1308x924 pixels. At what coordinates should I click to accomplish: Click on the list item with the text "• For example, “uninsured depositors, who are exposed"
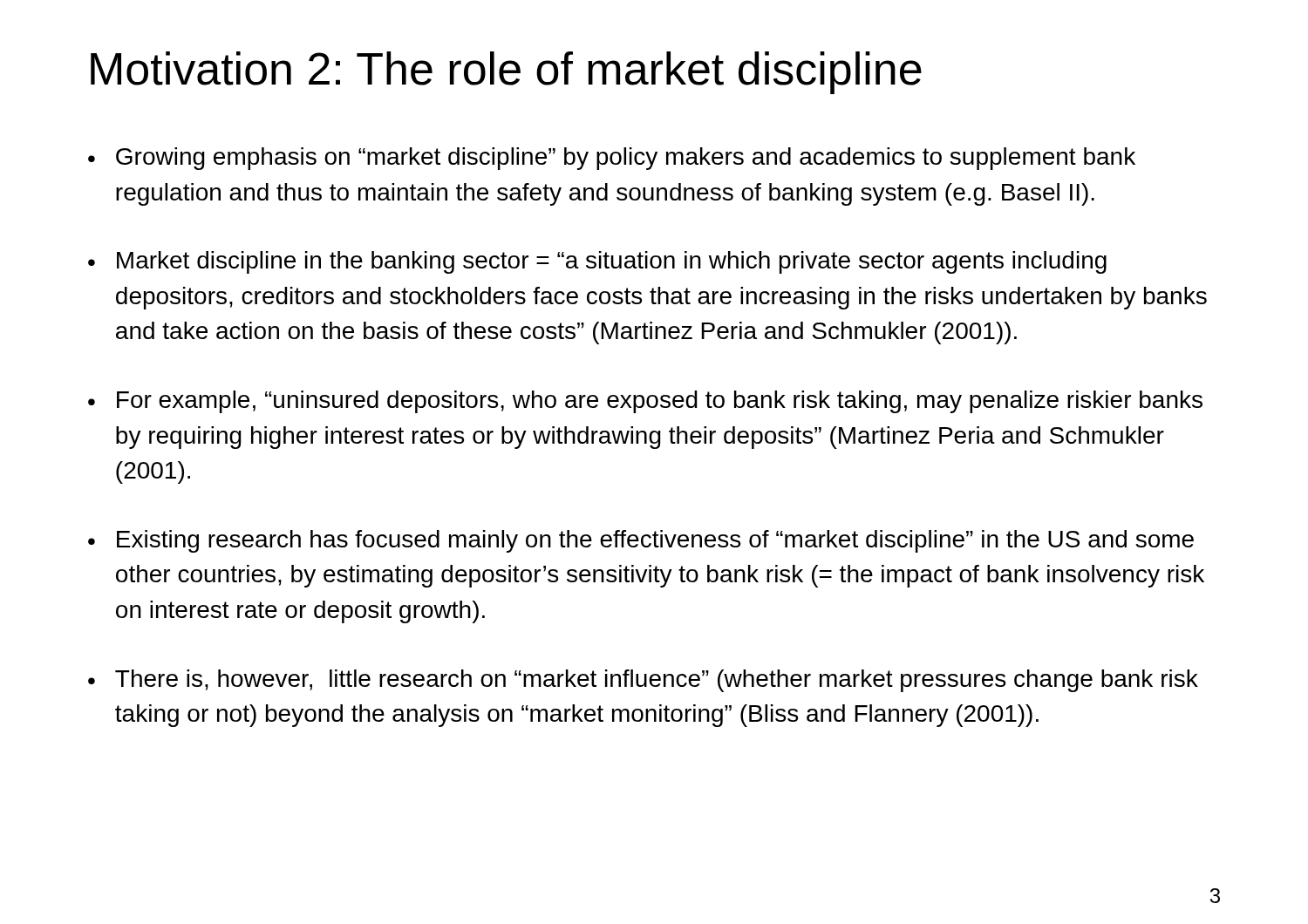click(654, 436)
